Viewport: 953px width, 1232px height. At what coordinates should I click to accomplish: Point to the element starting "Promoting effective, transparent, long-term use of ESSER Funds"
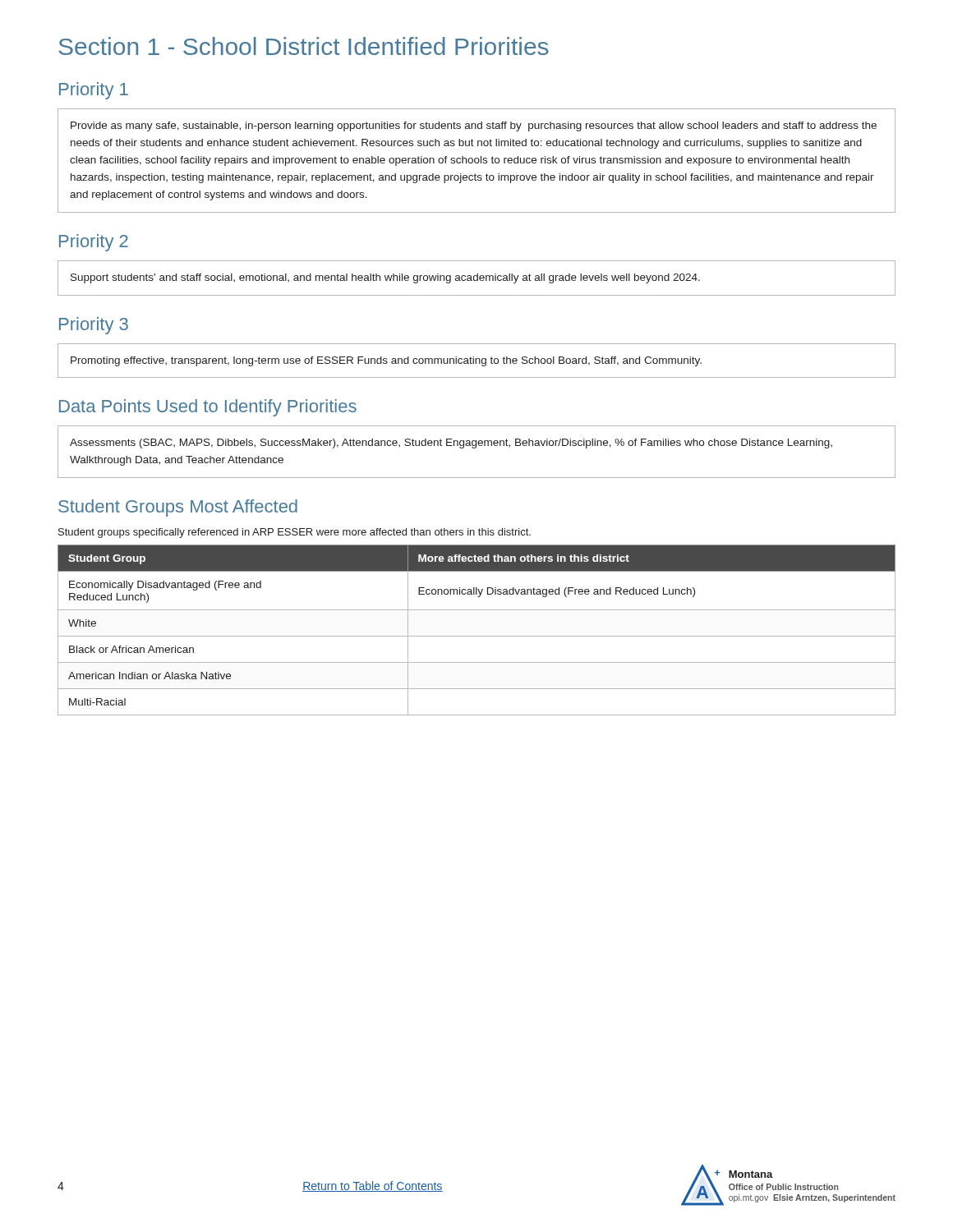click(x=386, y=360)
